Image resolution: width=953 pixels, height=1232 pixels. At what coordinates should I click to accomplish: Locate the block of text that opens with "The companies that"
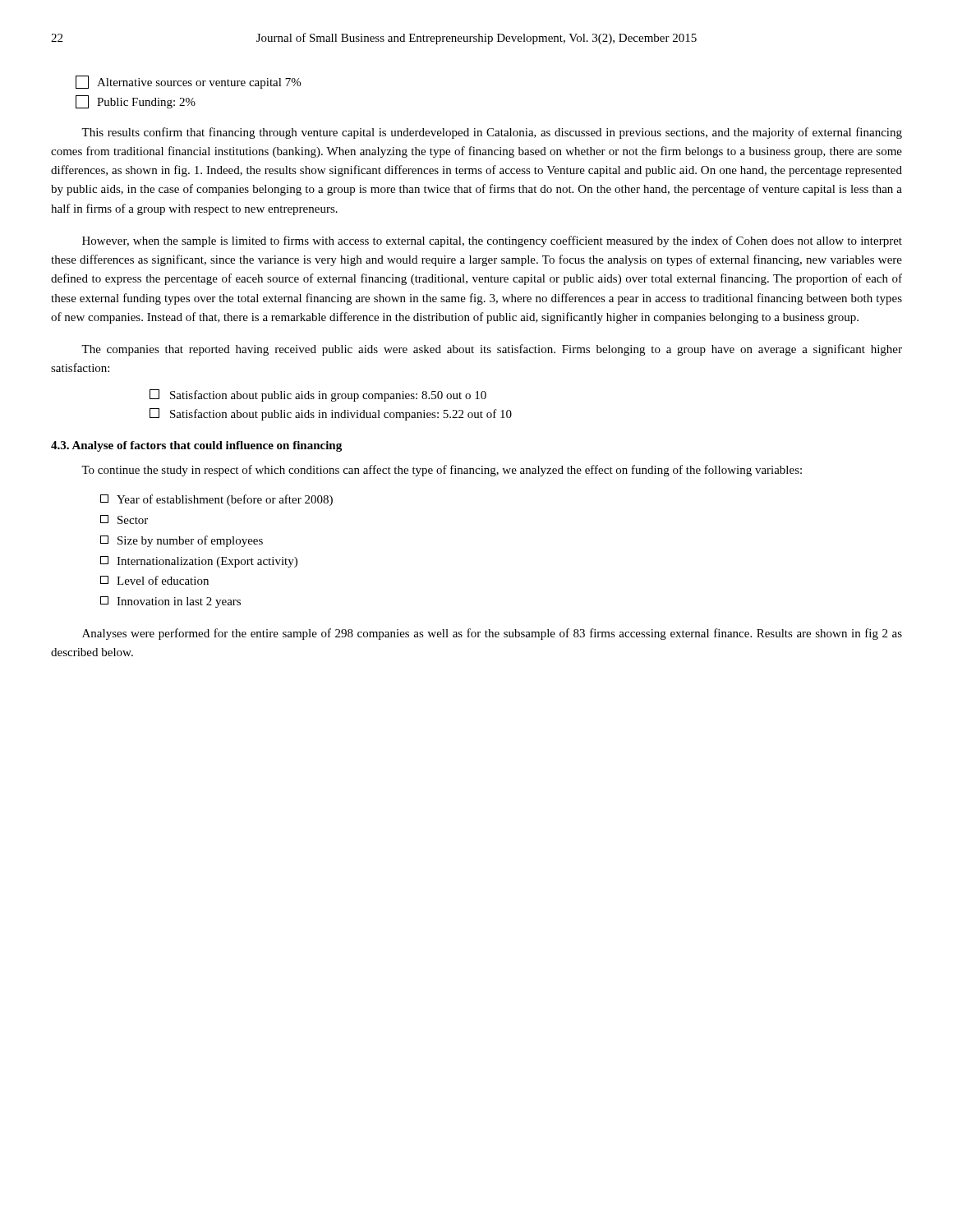pyautogui.click(x=476, y=359)
